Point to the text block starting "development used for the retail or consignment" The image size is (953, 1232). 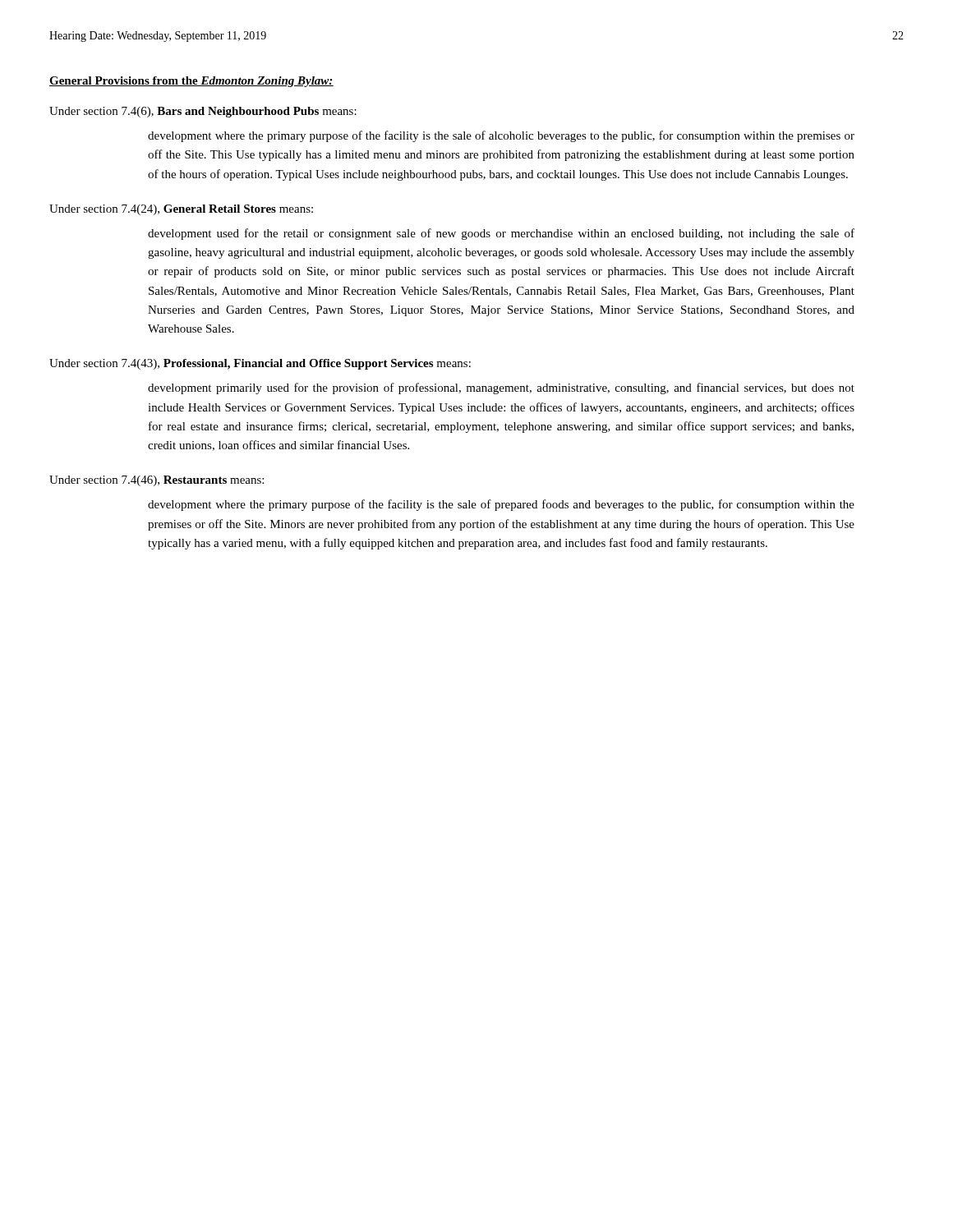pyautogui.click(x=501, y=281)
